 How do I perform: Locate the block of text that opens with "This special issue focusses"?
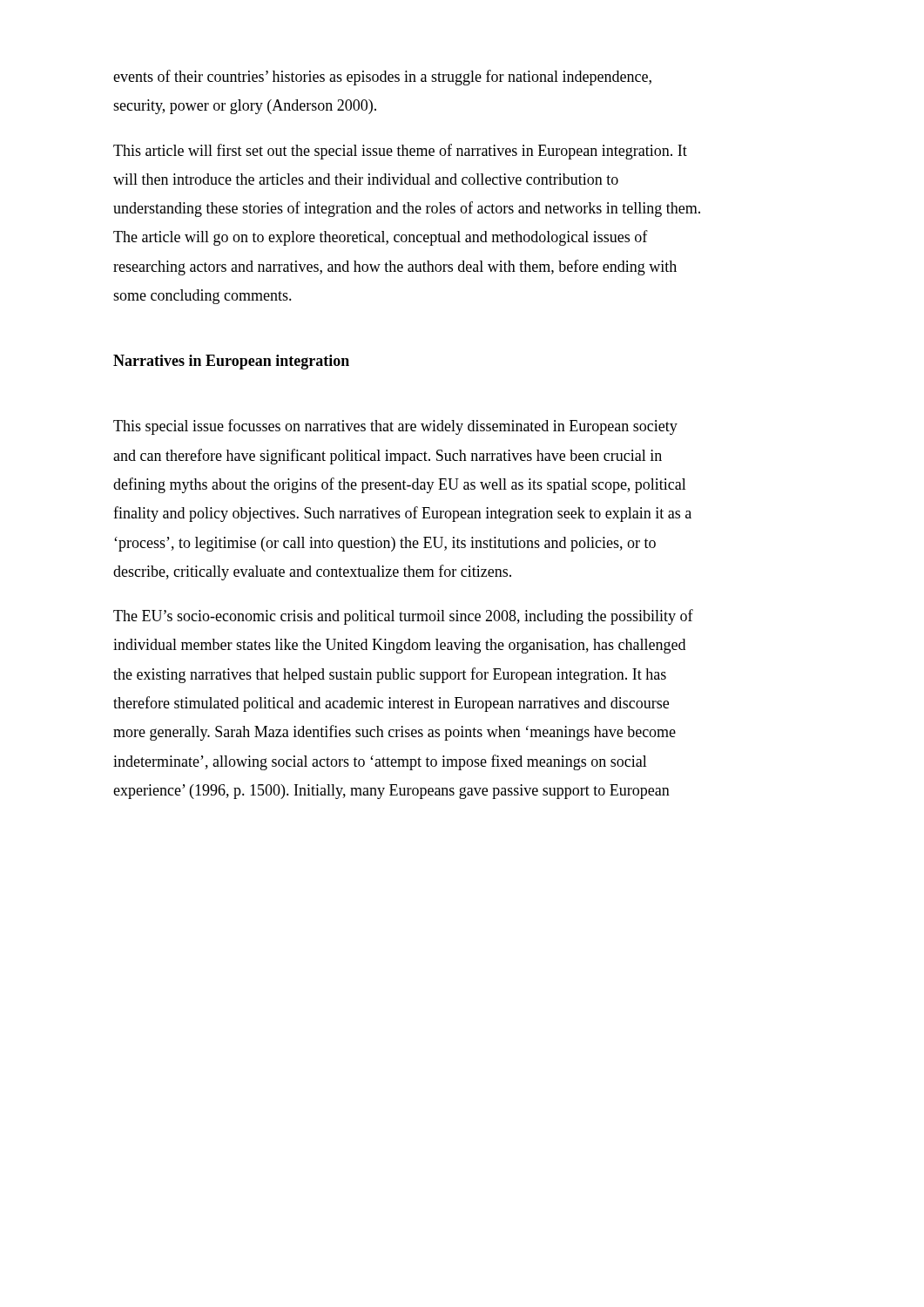coord(402,499)
